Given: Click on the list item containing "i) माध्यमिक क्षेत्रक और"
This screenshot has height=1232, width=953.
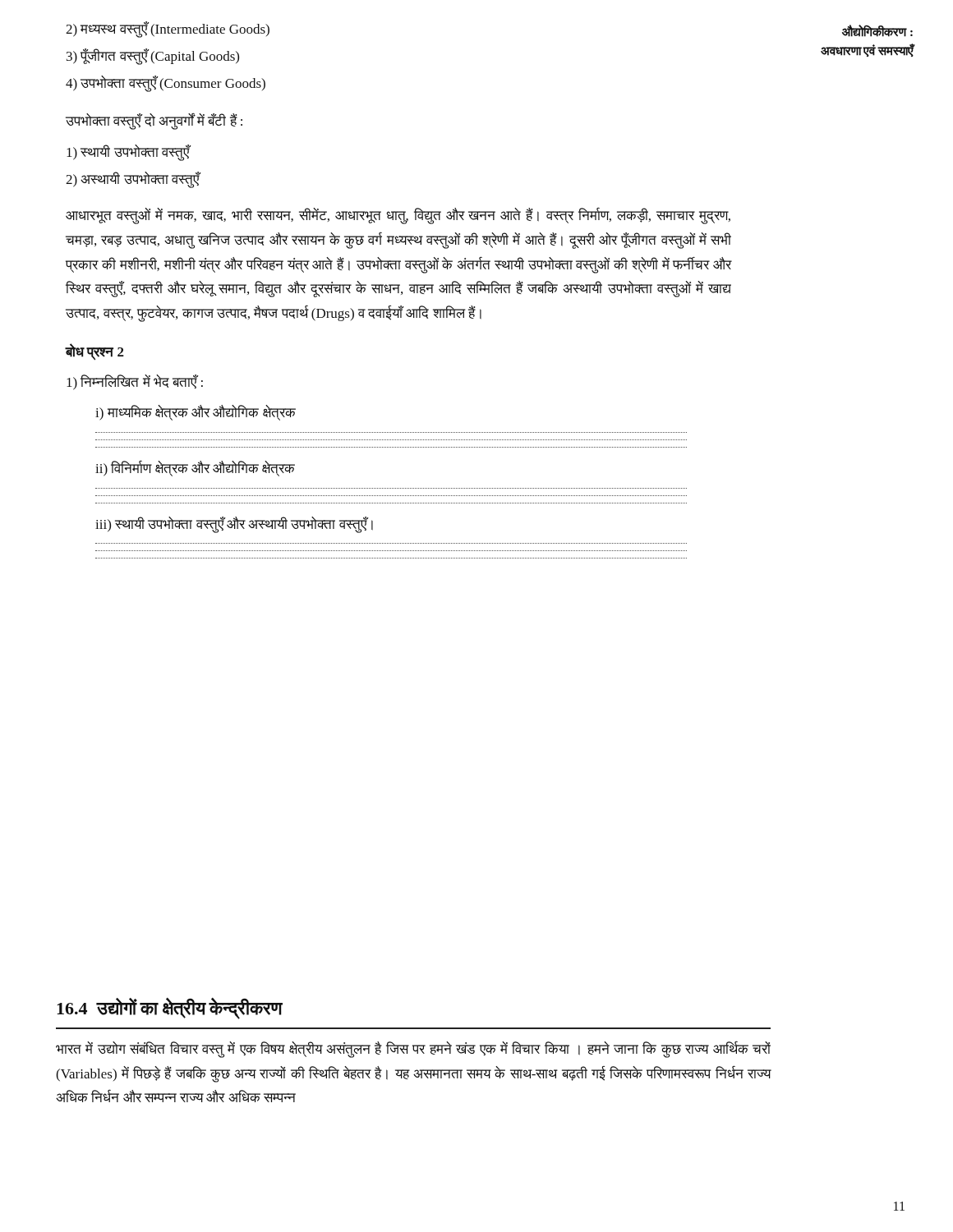Looking at the screenshot, I should (195, 413).
